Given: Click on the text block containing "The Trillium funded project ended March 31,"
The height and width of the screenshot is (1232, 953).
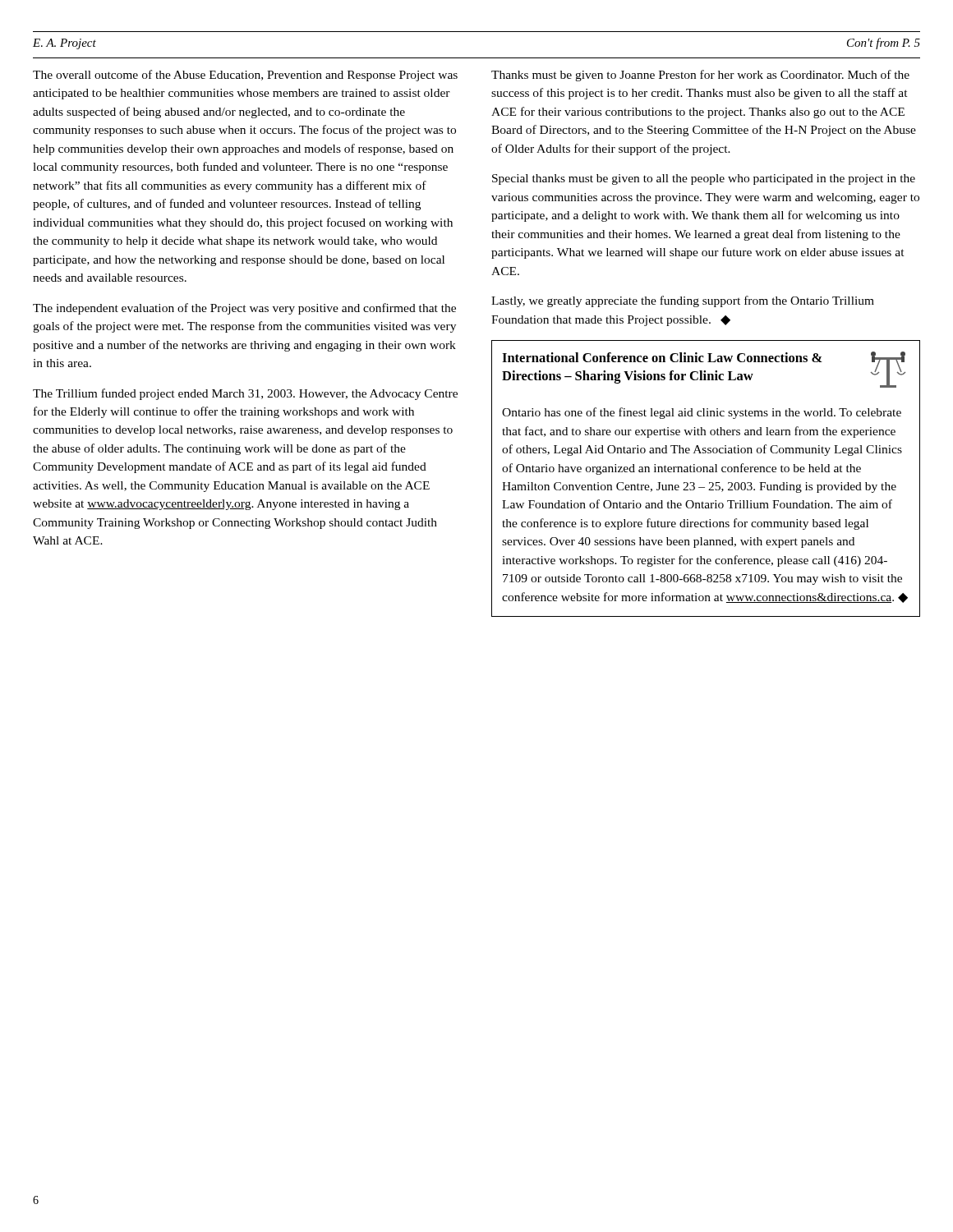Looking at the screenshot, I should point(247,467).
